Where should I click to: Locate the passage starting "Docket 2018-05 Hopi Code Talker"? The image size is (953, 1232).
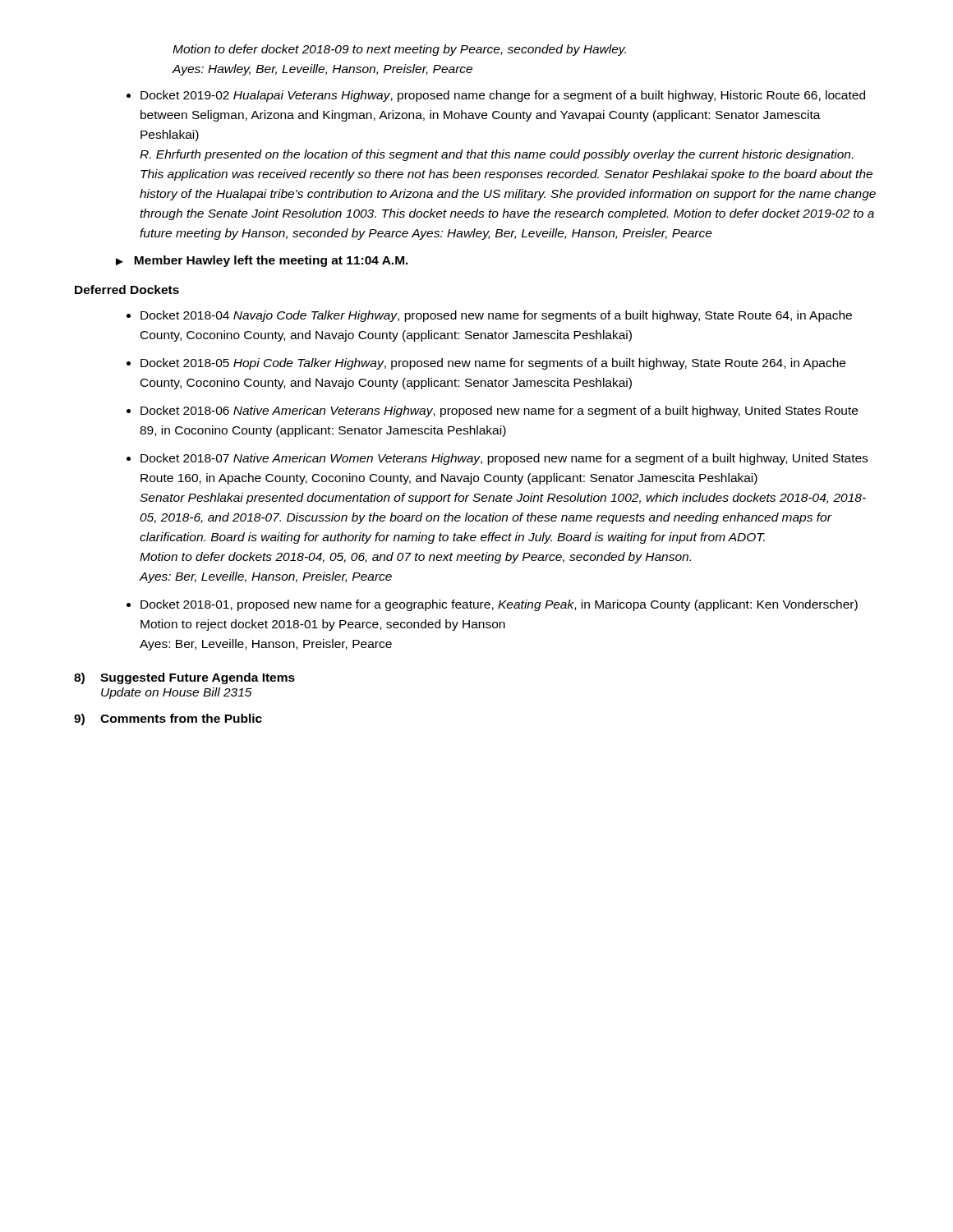coord(509,373)
